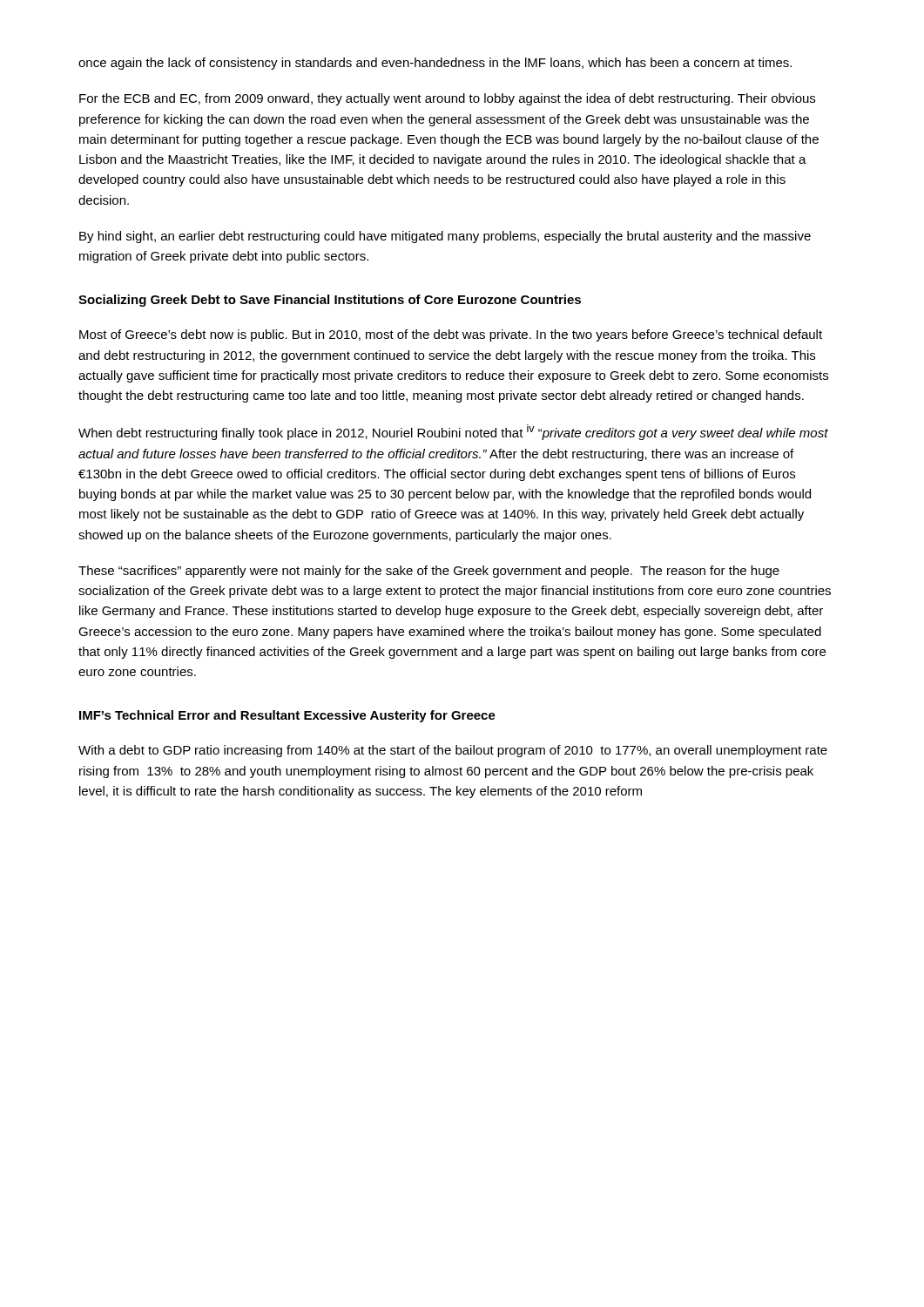The image size is (924, 1307).
Task: Locate the text block that reads "For the ECB and EC, from 2009 onward,"
Action: click(x=449, y=149)
